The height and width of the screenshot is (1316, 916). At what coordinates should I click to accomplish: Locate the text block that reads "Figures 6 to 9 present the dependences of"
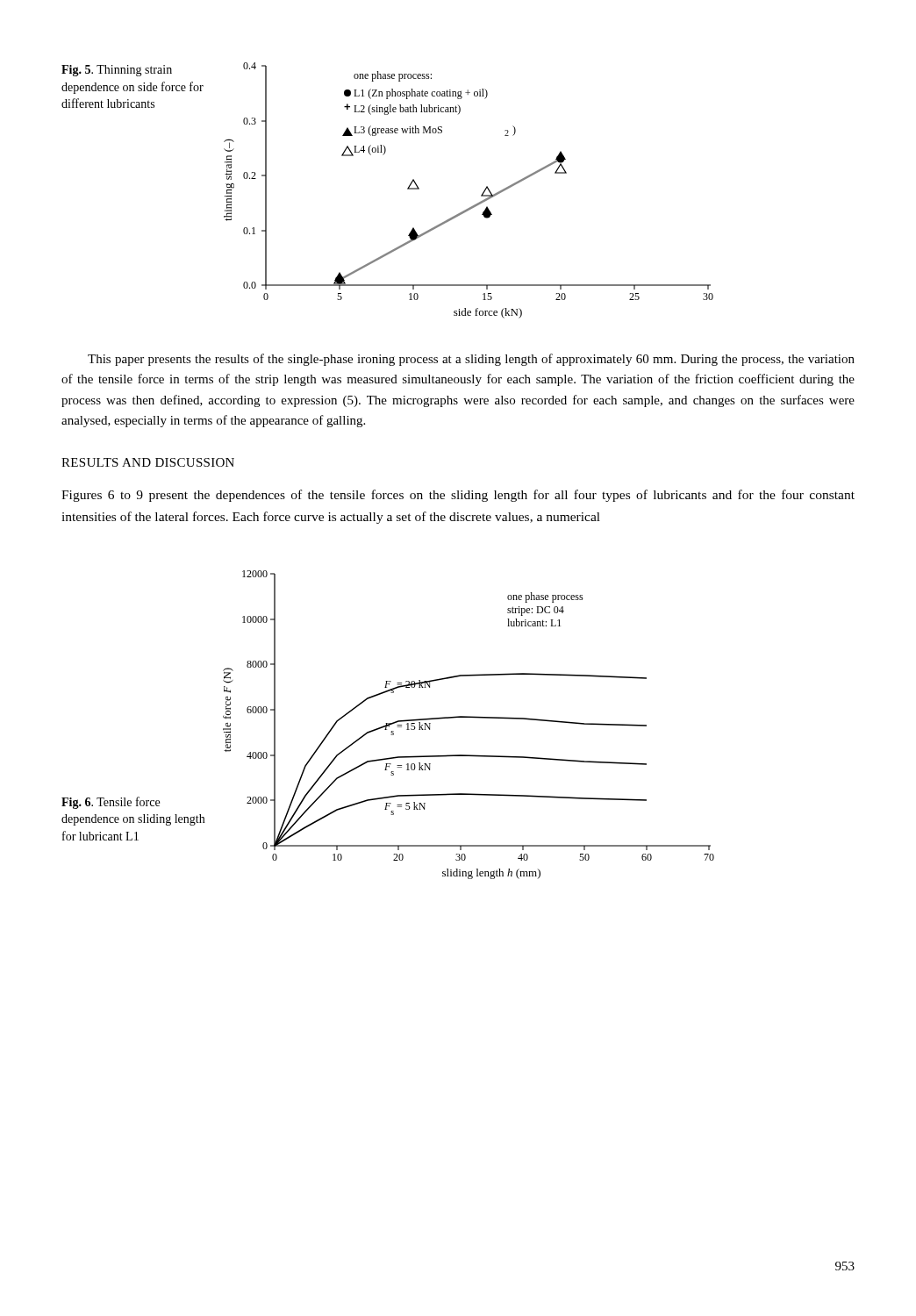tap(458, 505)
